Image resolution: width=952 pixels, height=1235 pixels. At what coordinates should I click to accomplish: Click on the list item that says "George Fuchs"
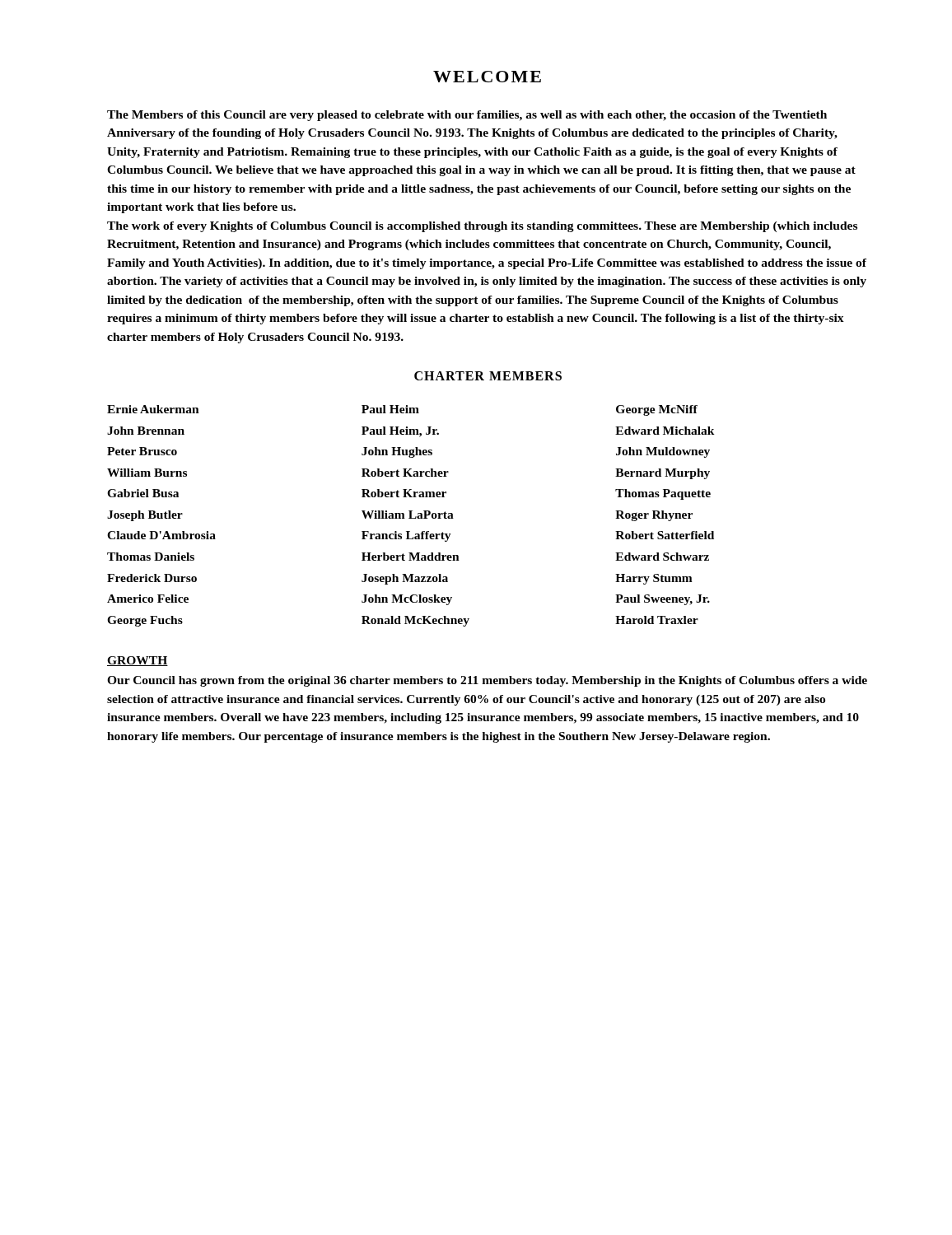[x=145, y=619]
